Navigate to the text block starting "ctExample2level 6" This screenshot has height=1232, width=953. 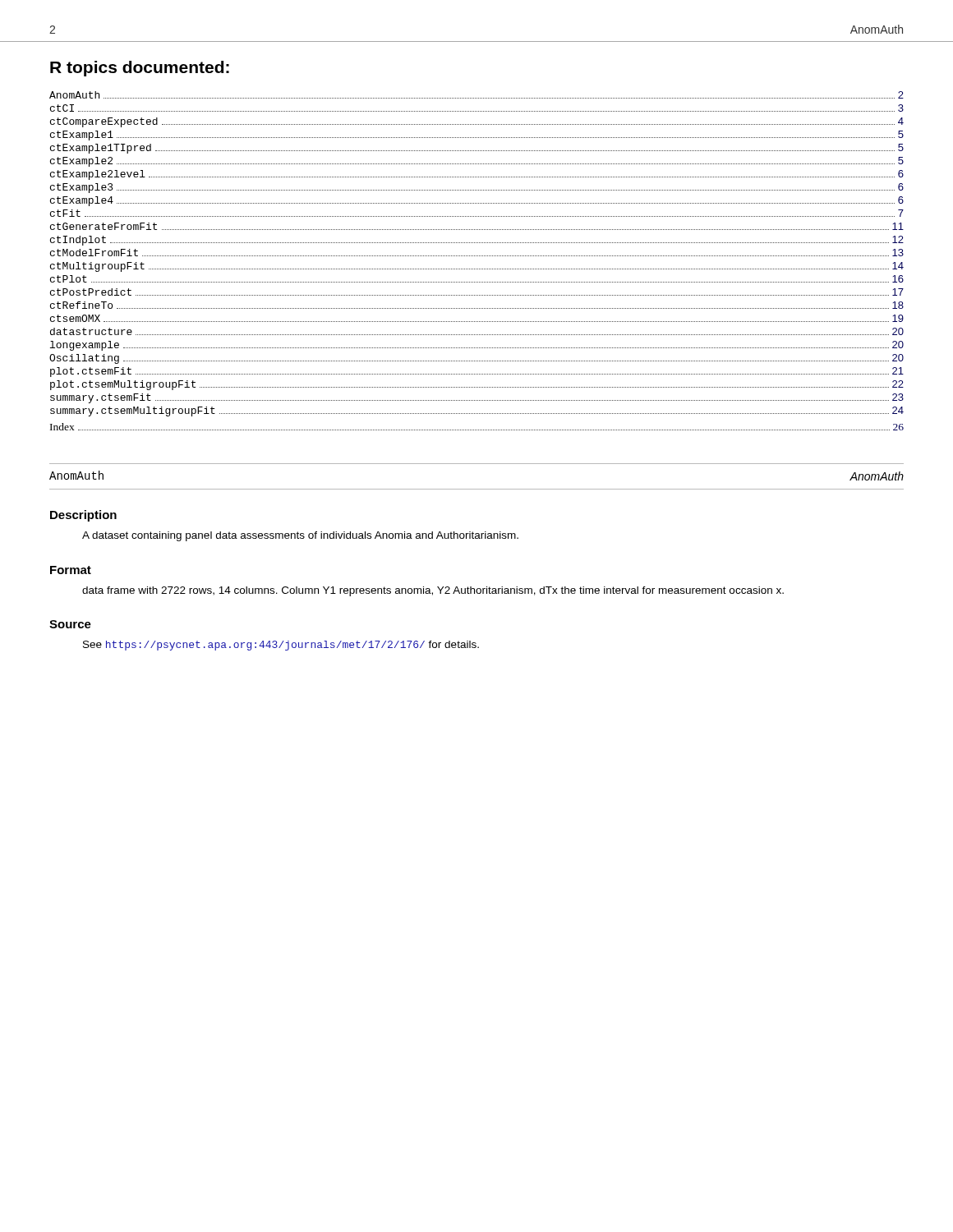coord(476,174)
